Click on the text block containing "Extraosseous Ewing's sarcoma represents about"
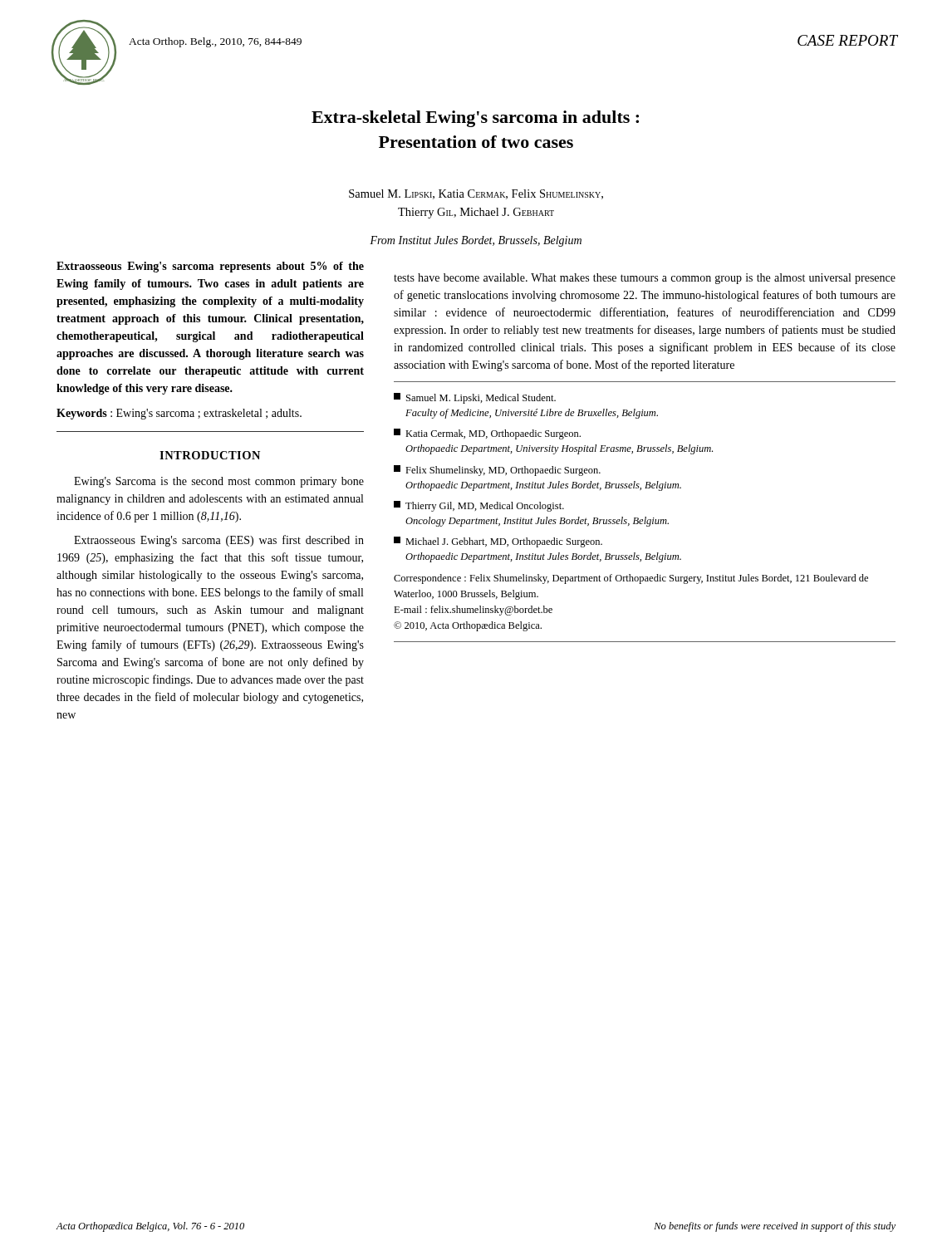This screenshot has width=952, height=1246. coord(210,327)
